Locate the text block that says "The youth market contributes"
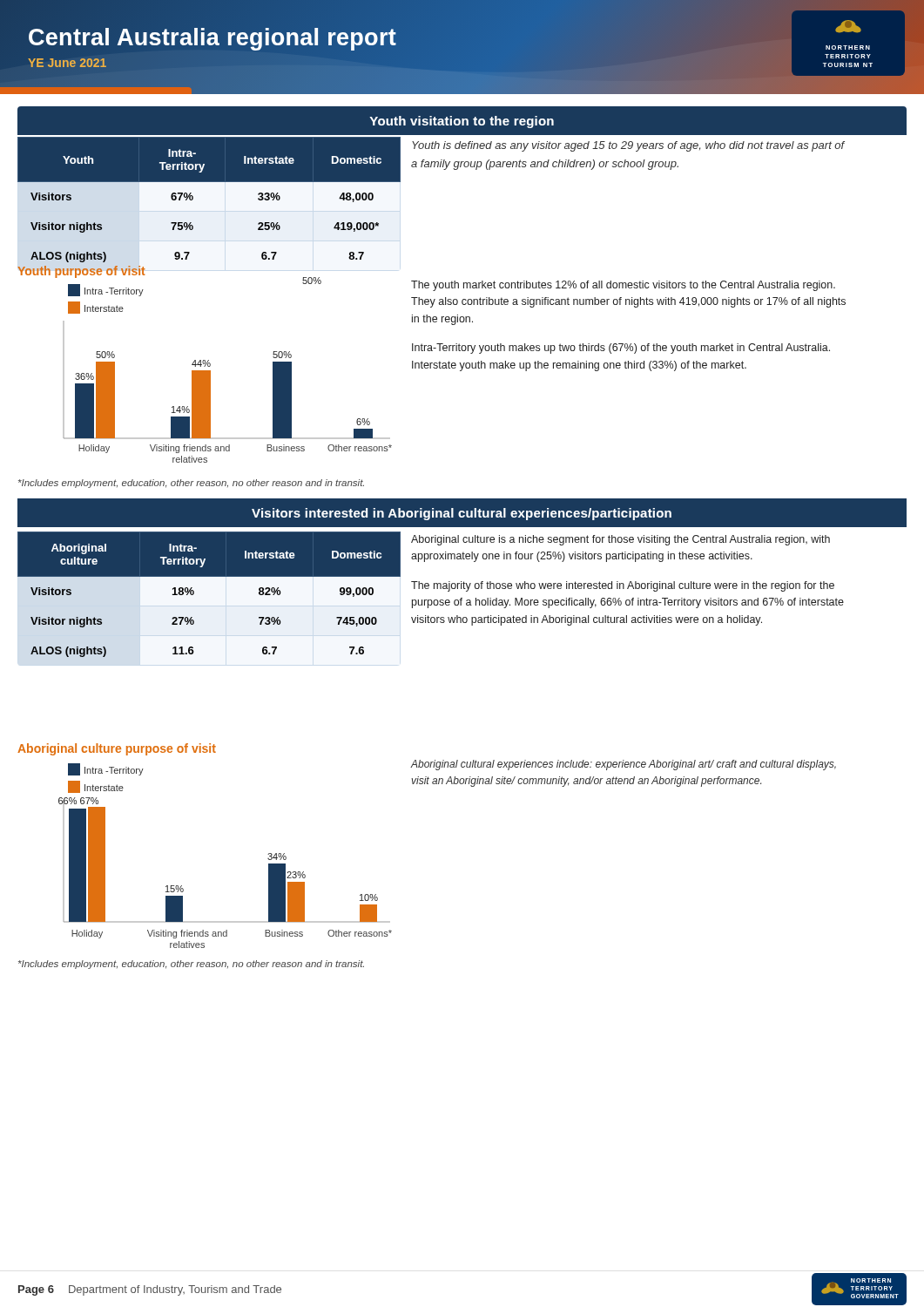The height and width of the screenshot is (1307, 924). point(623,286)
